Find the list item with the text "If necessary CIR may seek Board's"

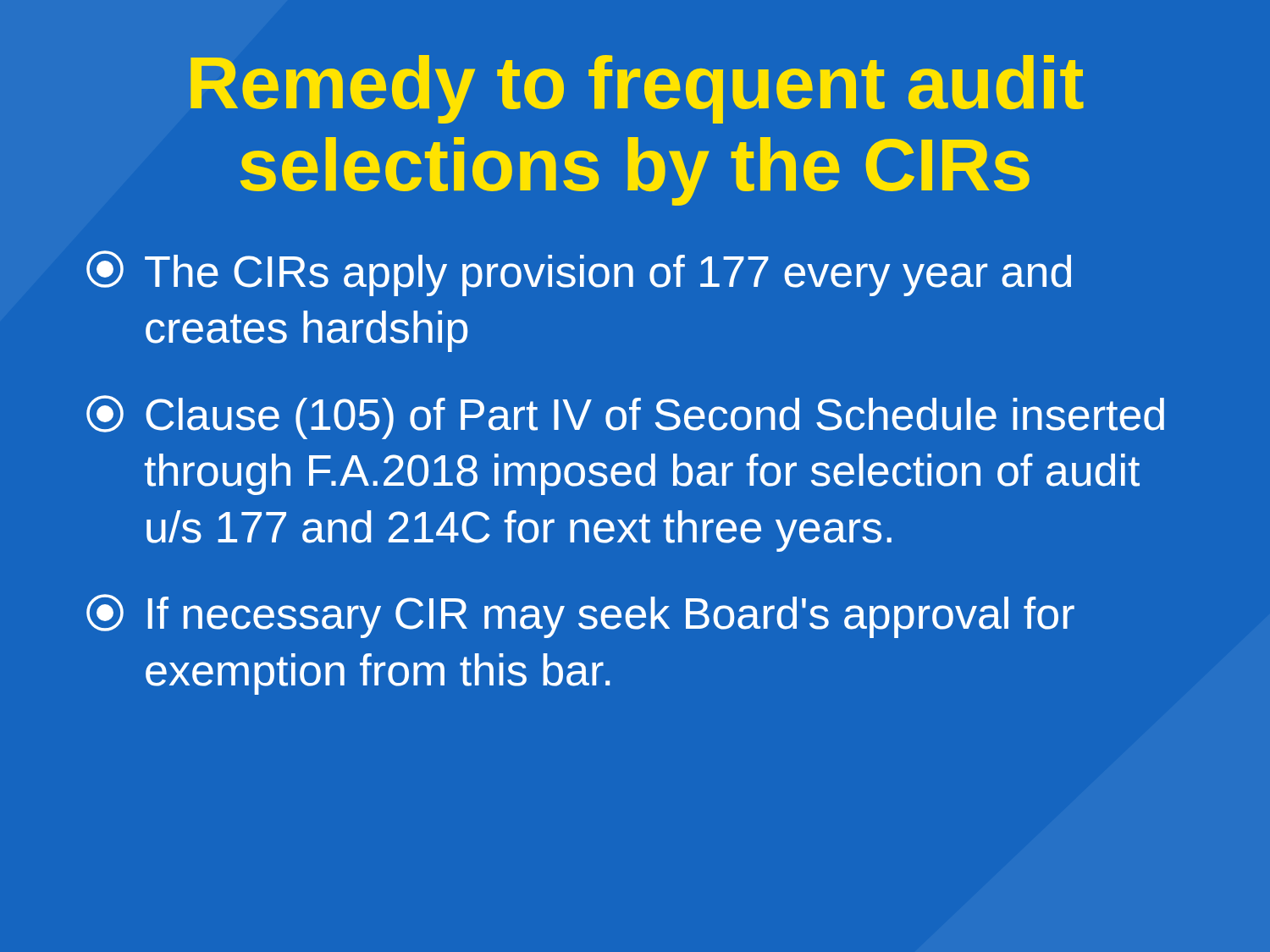click(648, 642)
